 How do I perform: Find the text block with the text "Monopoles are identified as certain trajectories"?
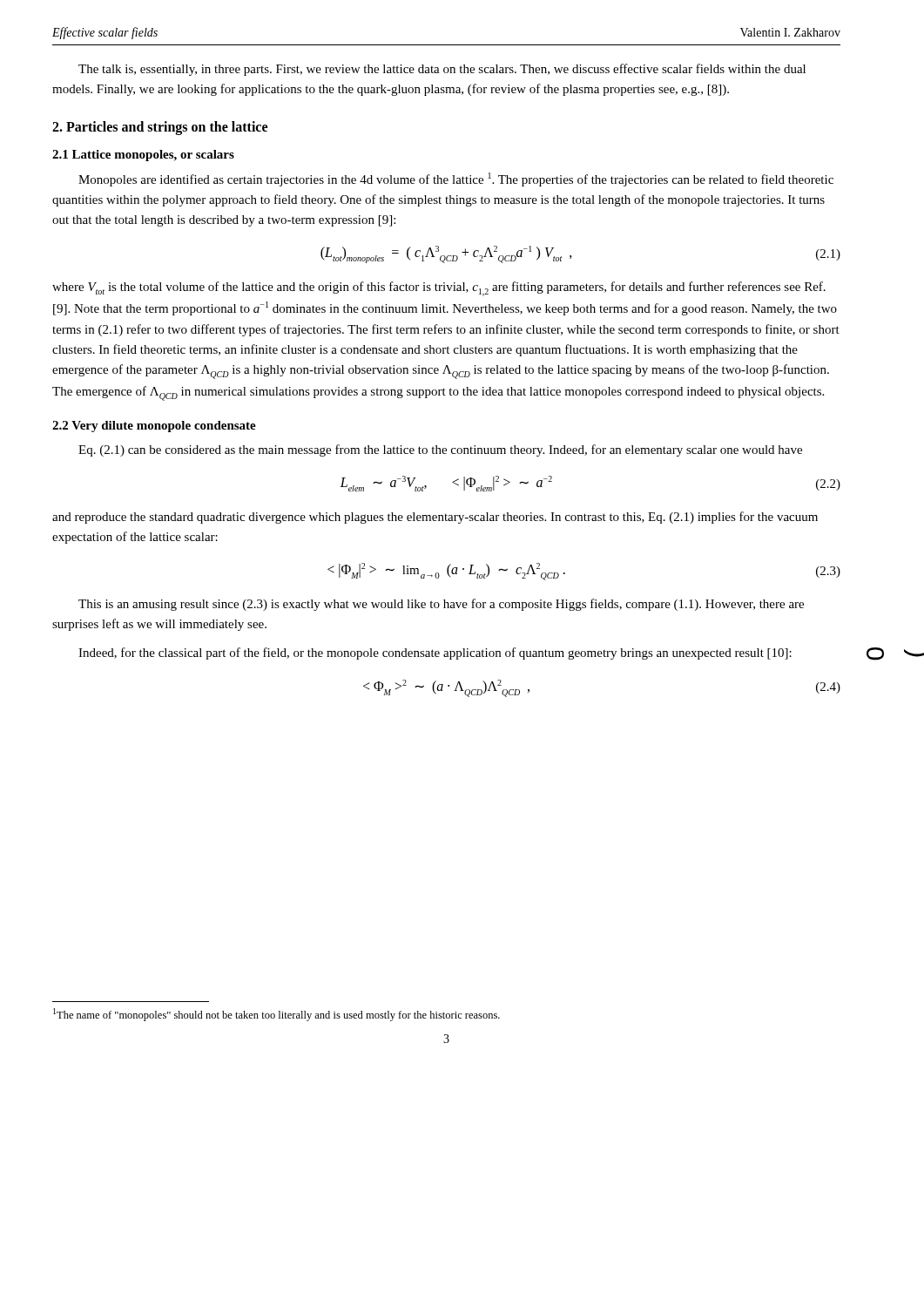pyautogui.click(x=443, y=198)
